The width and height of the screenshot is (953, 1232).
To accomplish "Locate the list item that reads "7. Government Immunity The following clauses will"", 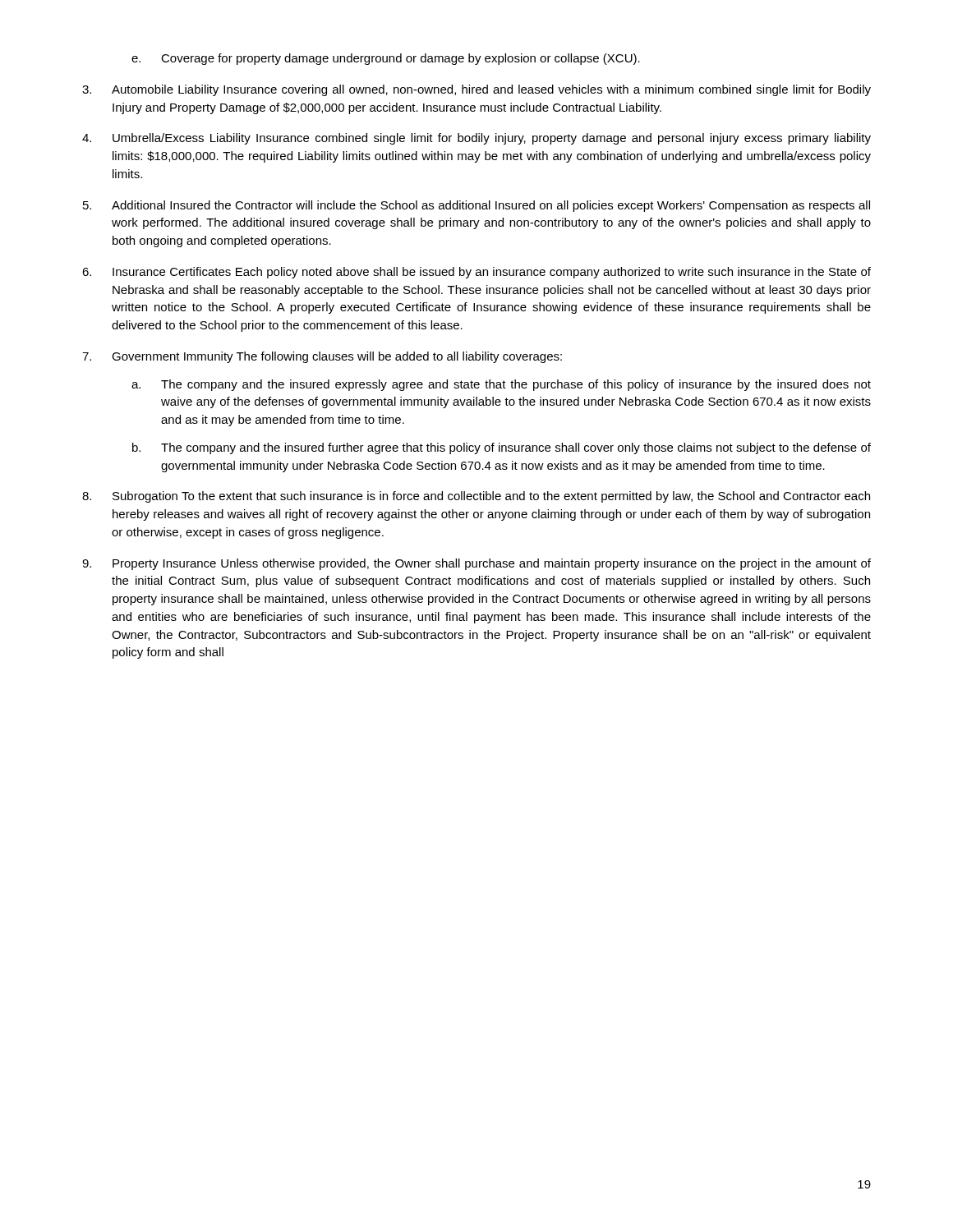I will pos(476,356).
